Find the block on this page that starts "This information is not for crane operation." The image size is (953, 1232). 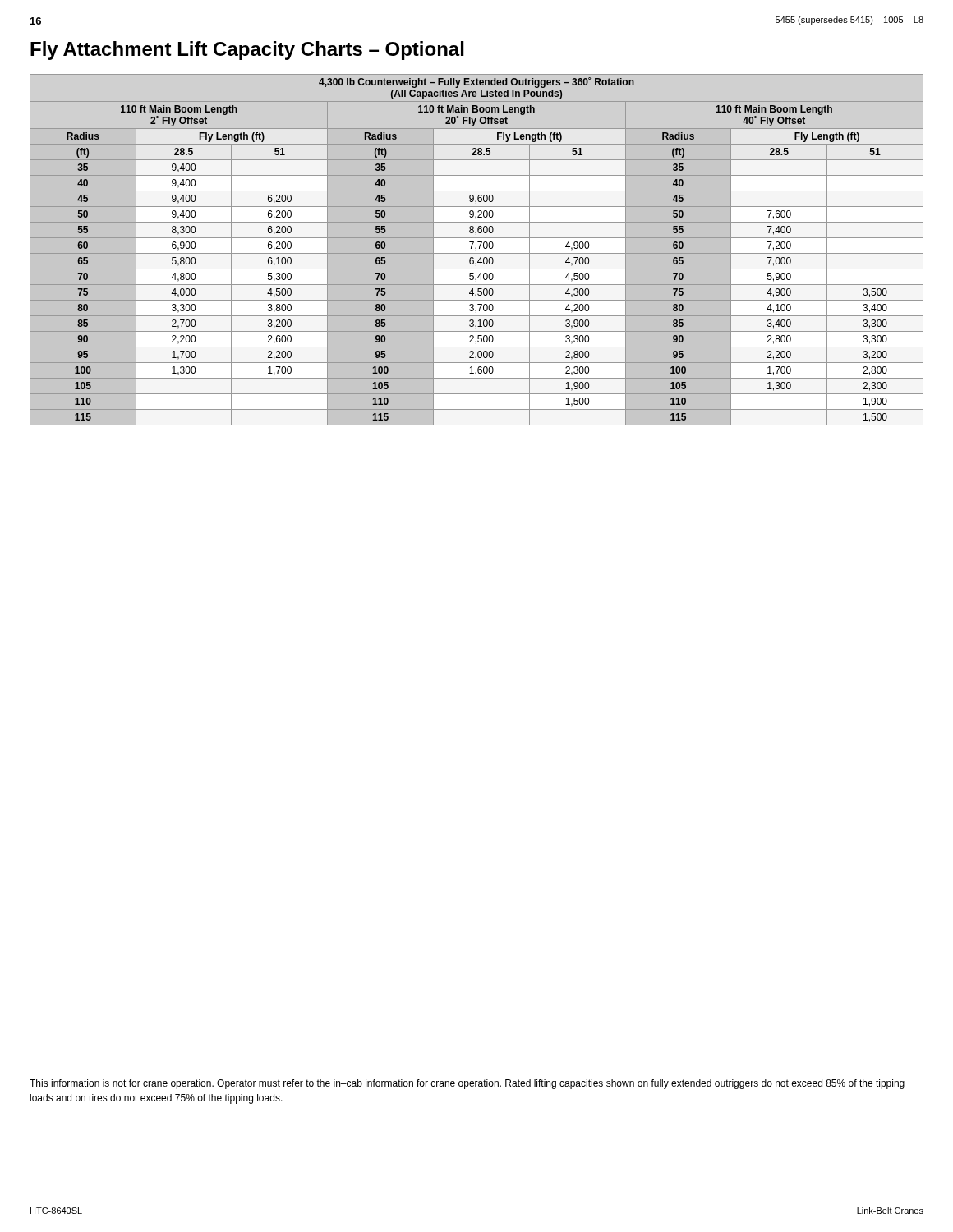pos(467,1091)
